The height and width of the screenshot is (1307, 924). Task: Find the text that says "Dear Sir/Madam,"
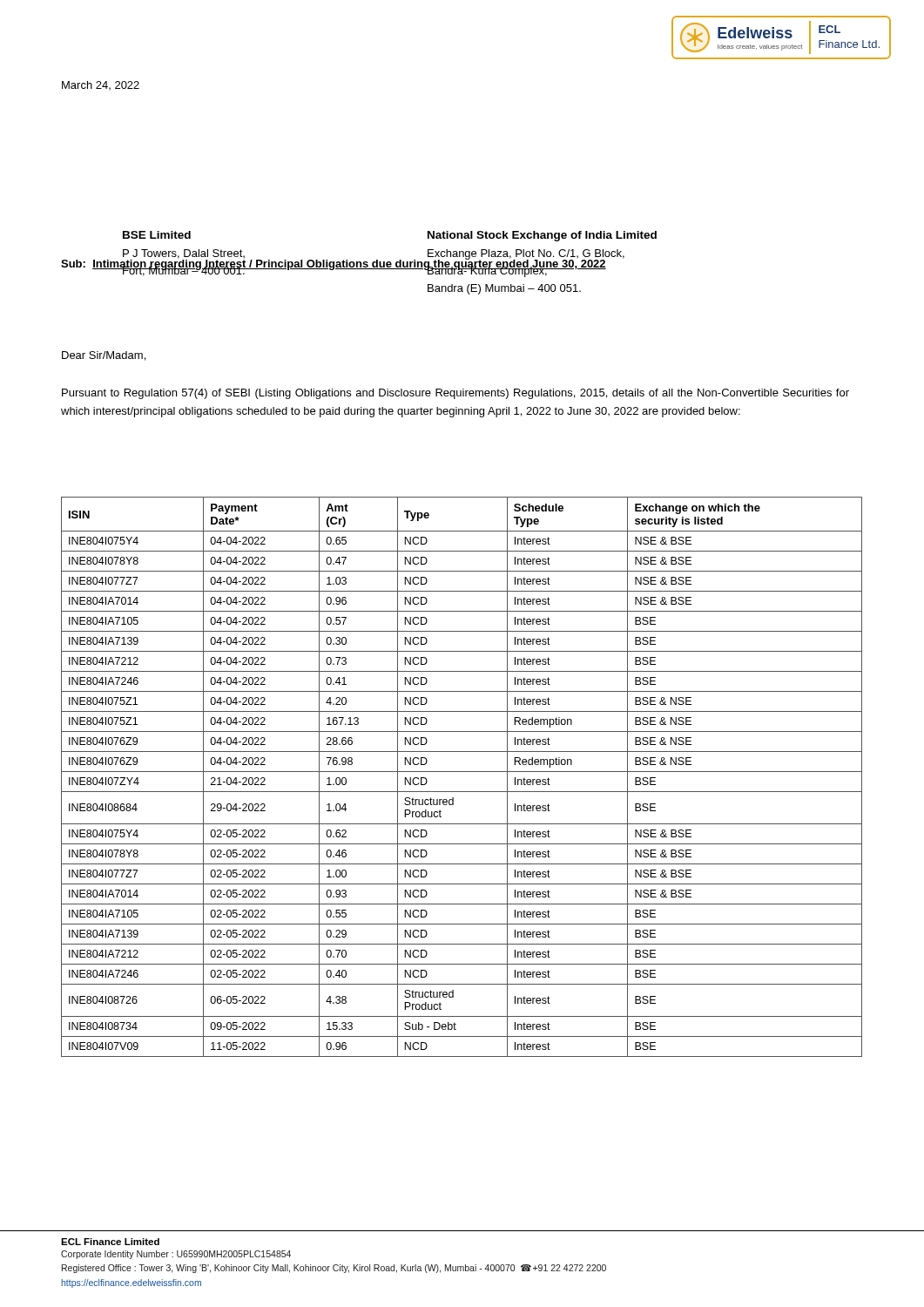click(x=104, y=355)
